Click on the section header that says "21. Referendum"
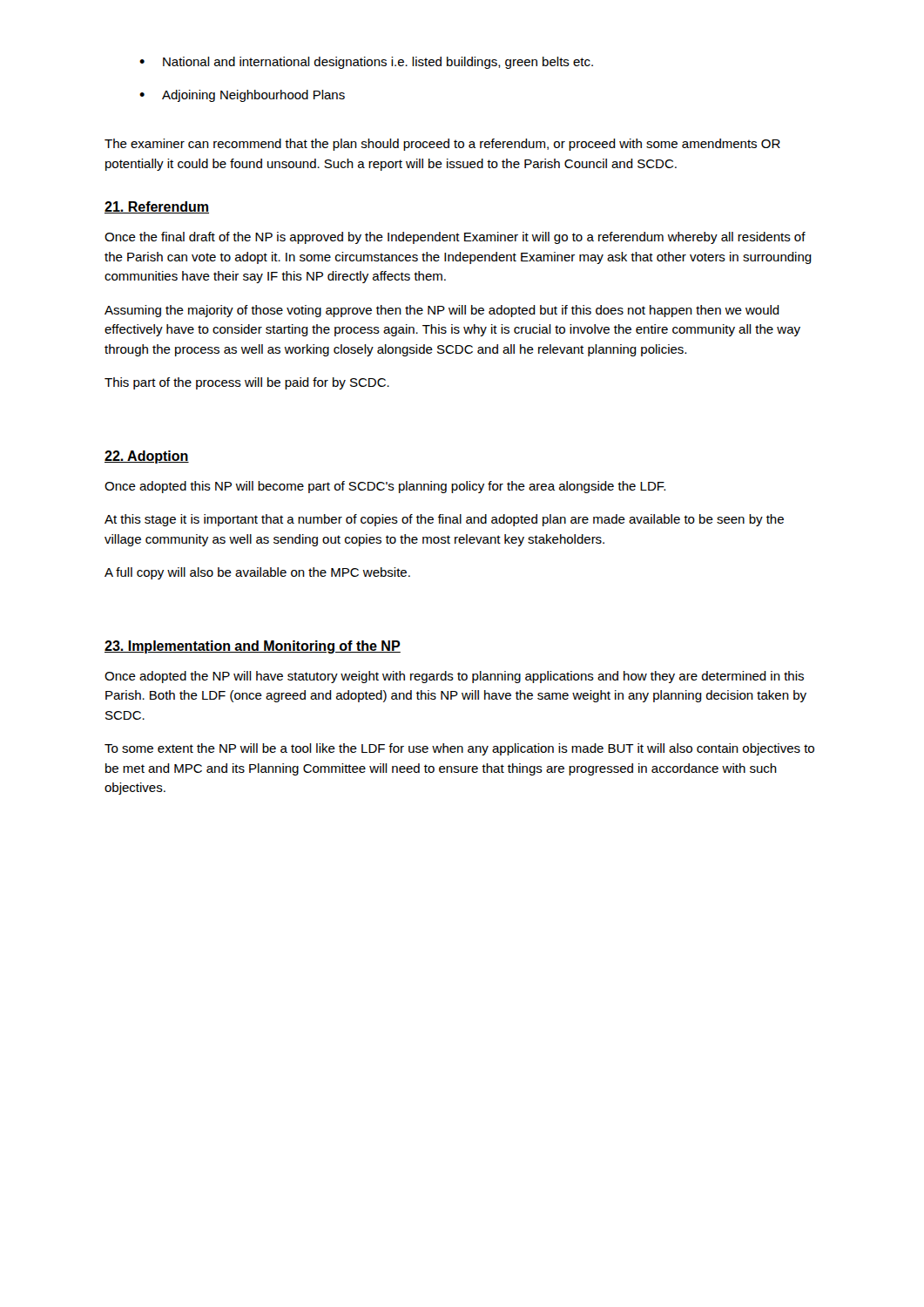Image resolution: width=924 pixels, height=1307 pixels. [x=157, y=207]
